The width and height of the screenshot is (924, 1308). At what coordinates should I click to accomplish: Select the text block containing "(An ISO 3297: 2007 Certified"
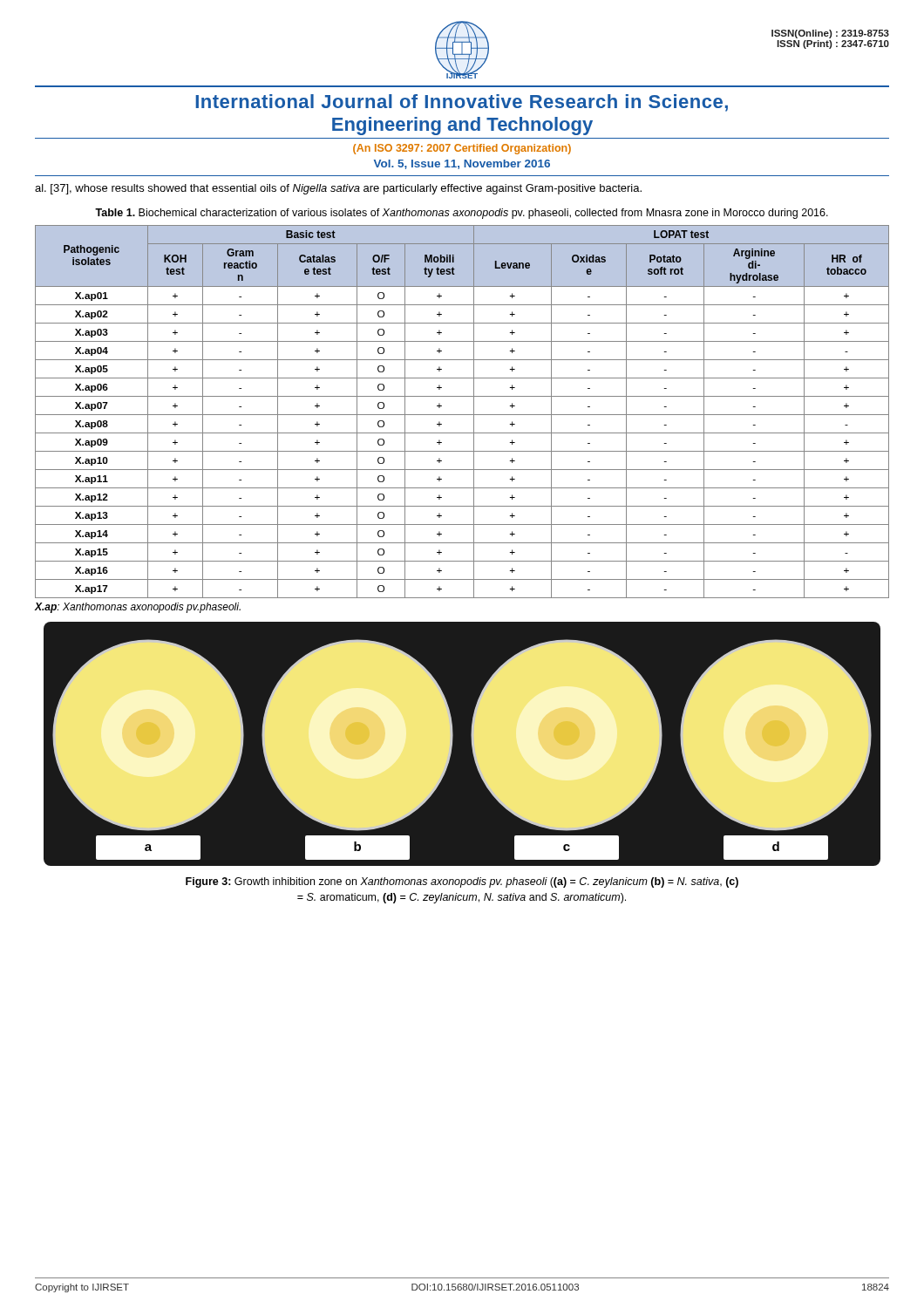(x=462, y=148)
